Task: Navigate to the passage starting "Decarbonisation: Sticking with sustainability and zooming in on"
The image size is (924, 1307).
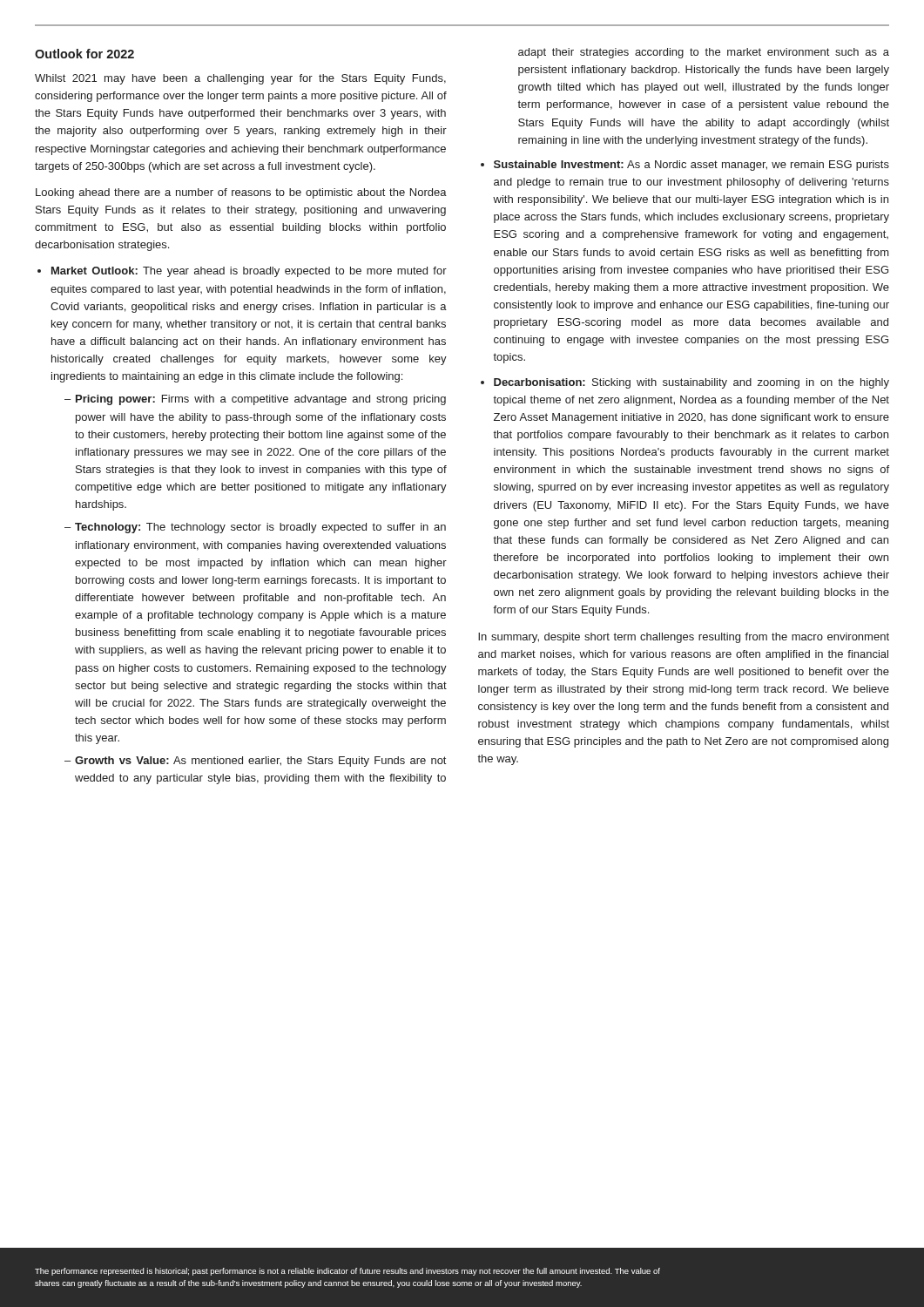Action: click(691, 496)
